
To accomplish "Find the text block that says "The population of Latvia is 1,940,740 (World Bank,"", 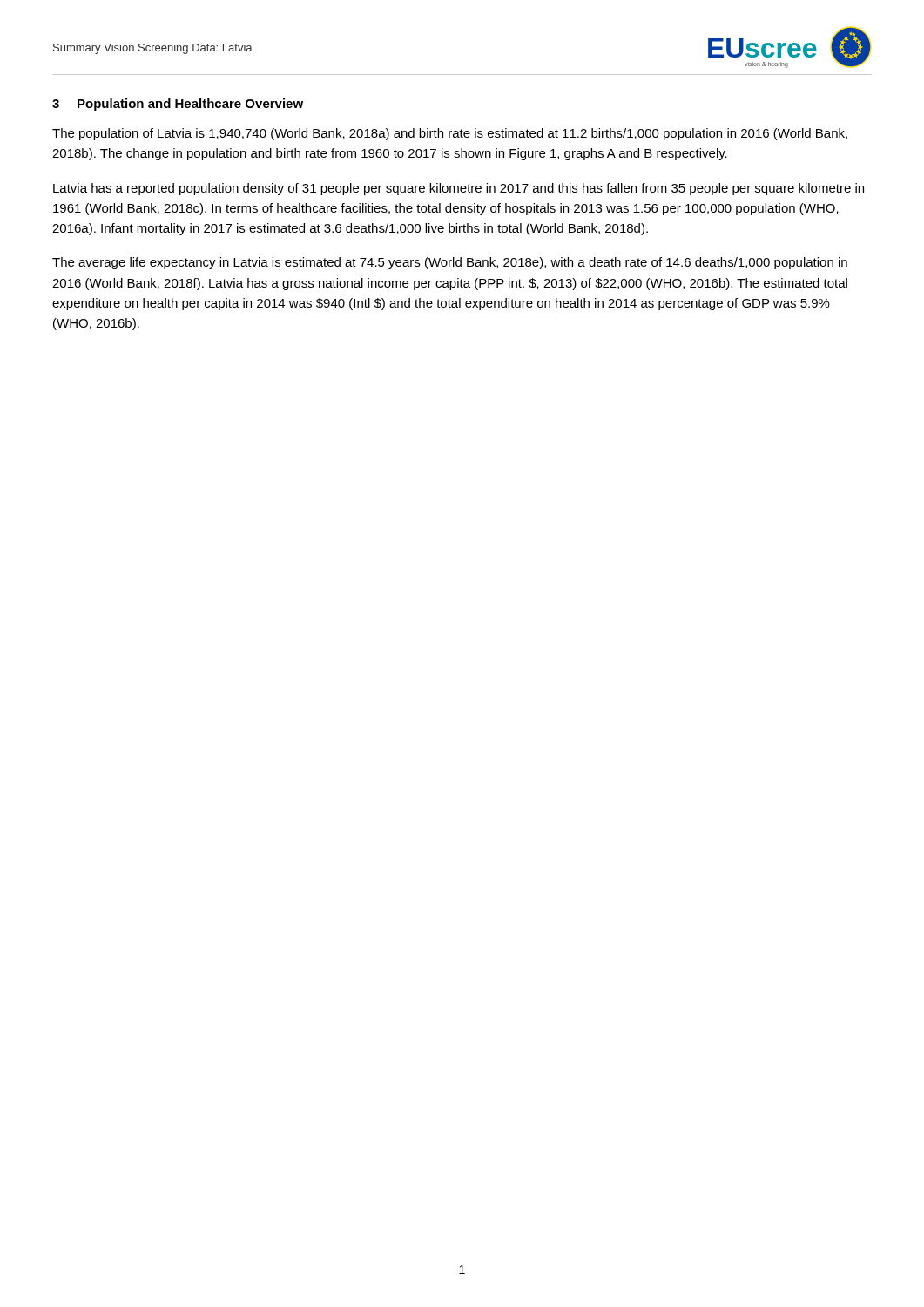I will coord(450,143).
